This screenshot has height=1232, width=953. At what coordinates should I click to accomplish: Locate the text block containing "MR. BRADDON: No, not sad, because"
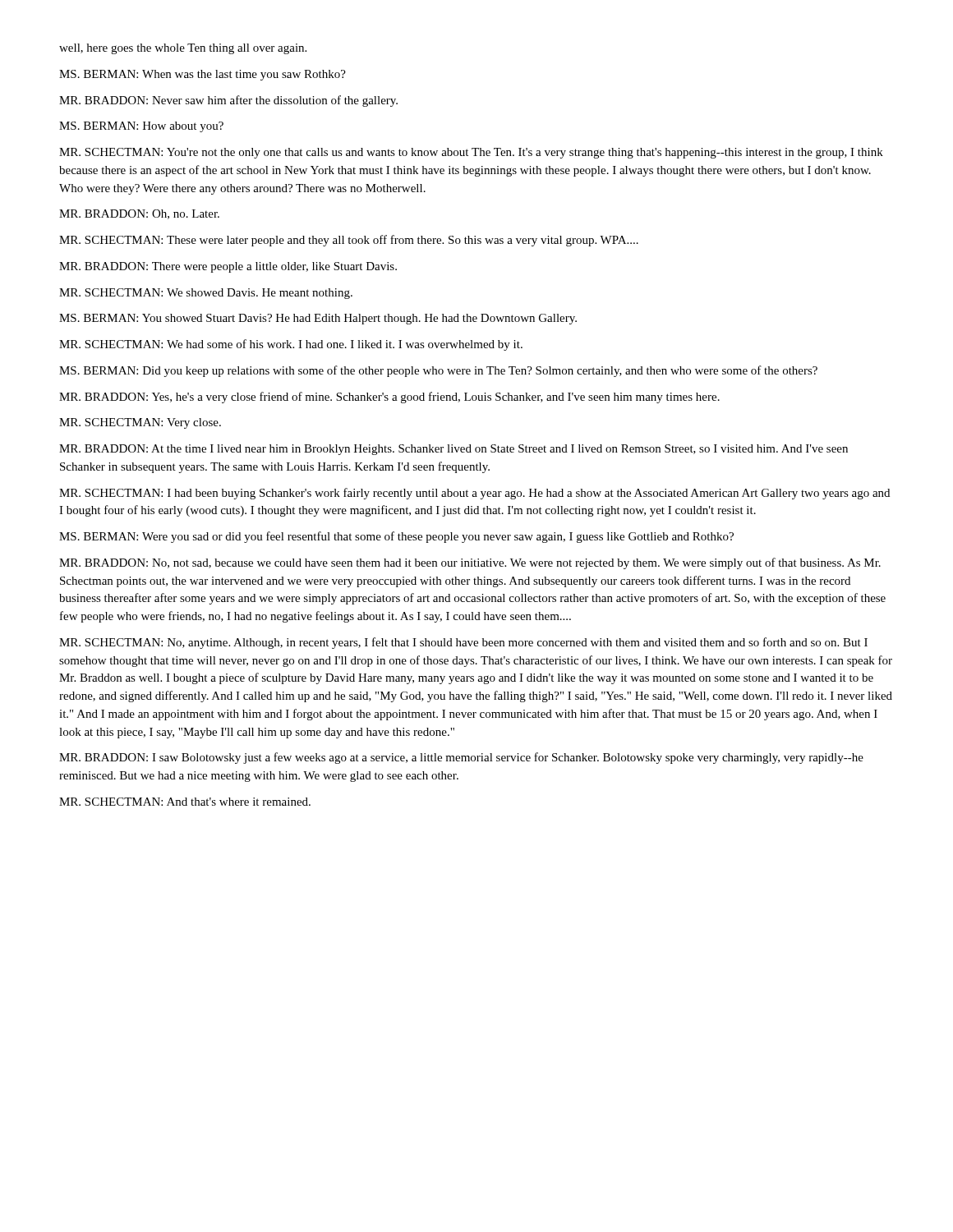[x=473, y=589]
